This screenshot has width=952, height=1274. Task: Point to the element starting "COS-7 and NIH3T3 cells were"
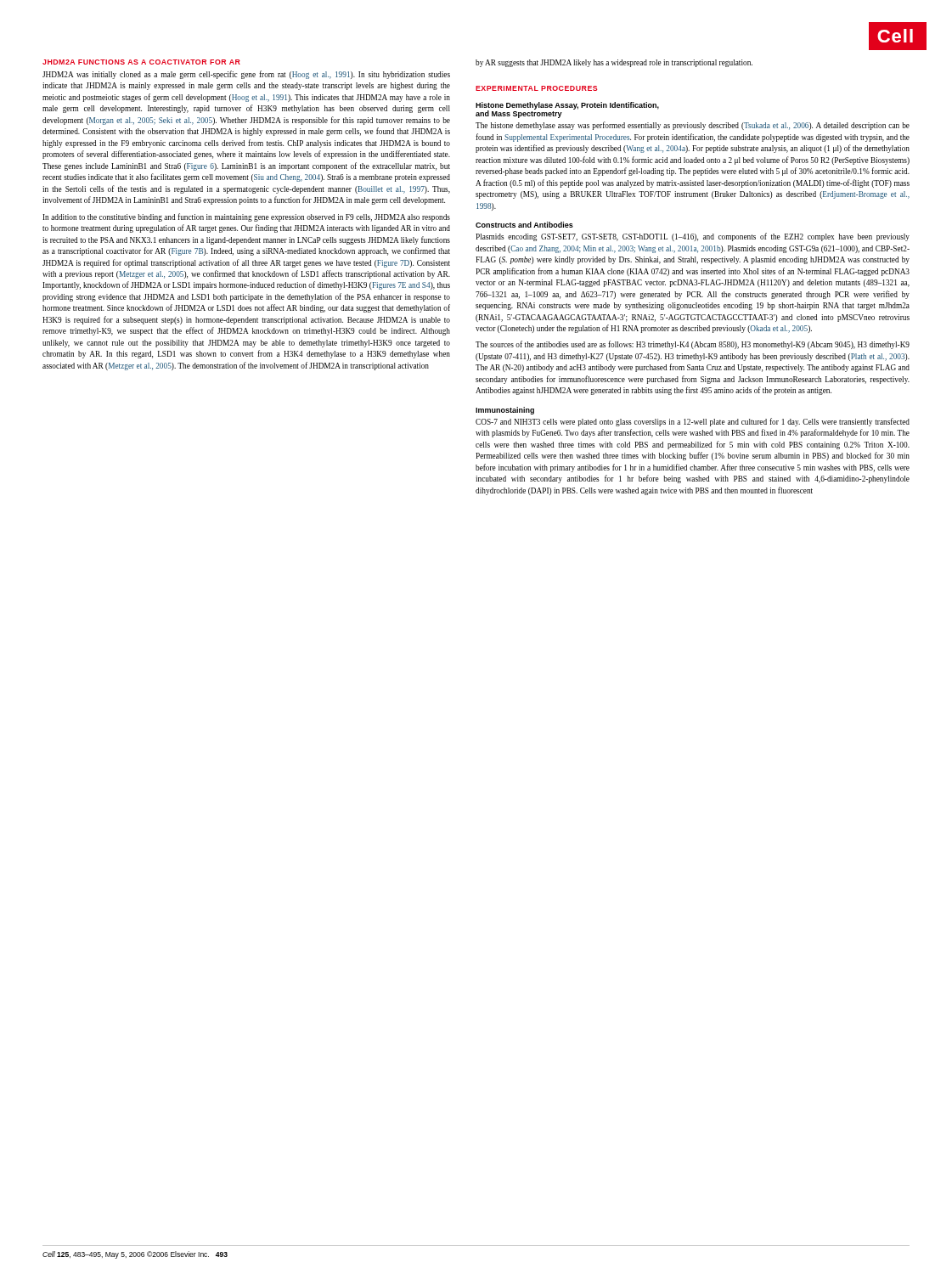click(x=693, y=456)
